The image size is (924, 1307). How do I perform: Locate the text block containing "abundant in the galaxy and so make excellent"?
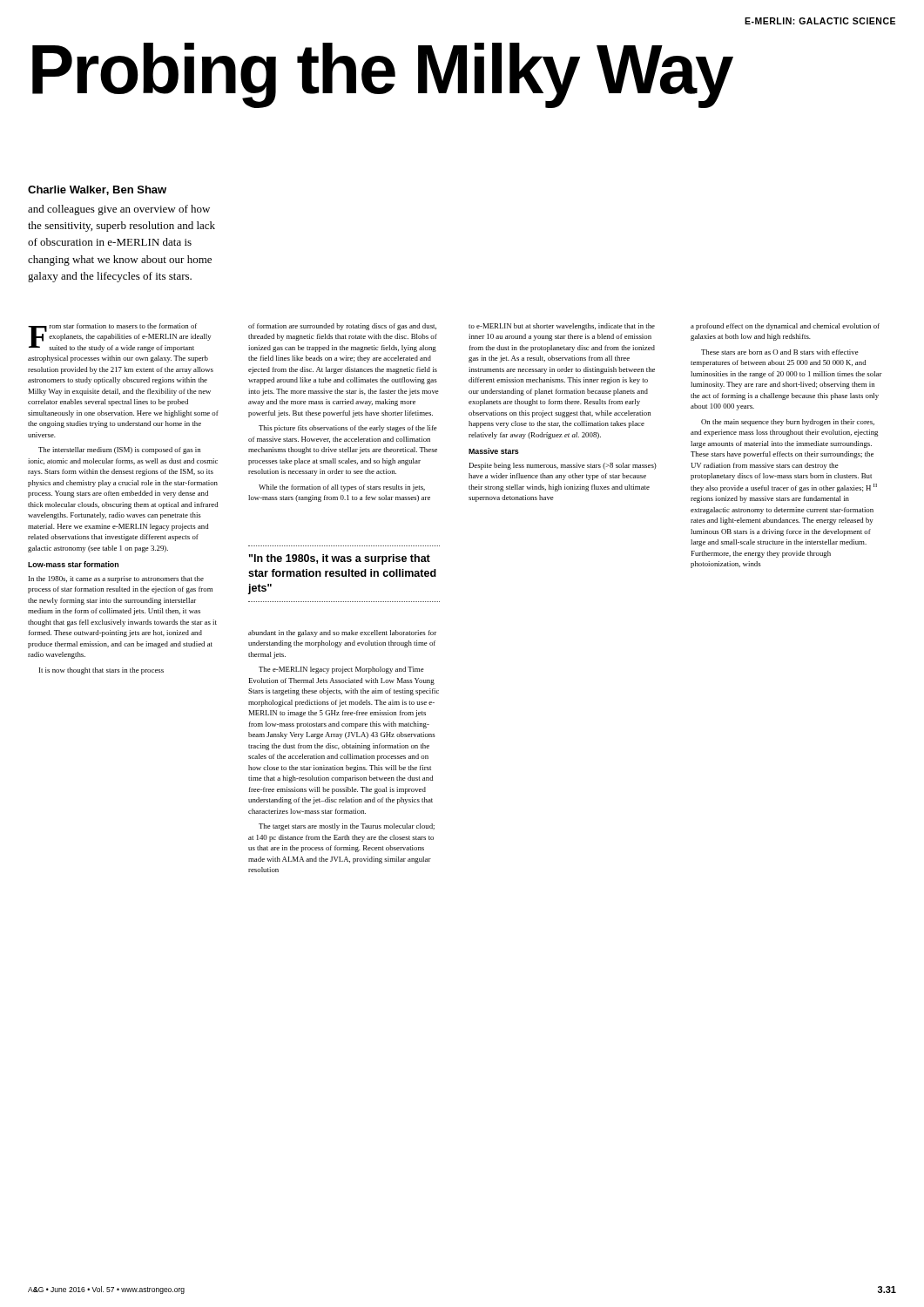coord(344,751)
